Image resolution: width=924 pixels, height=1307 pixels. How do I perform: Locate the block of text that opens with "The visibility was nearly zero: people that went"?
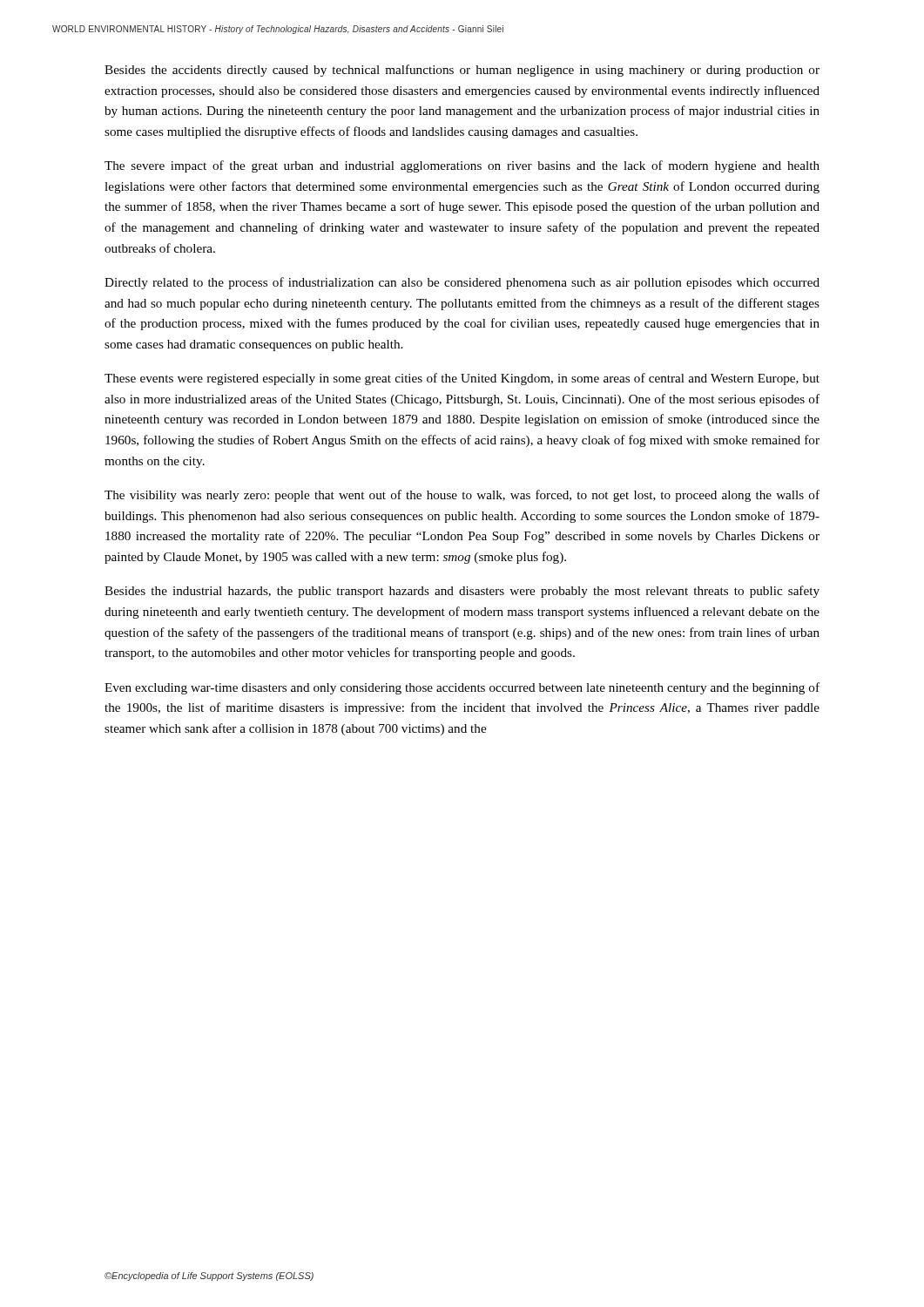462,525
